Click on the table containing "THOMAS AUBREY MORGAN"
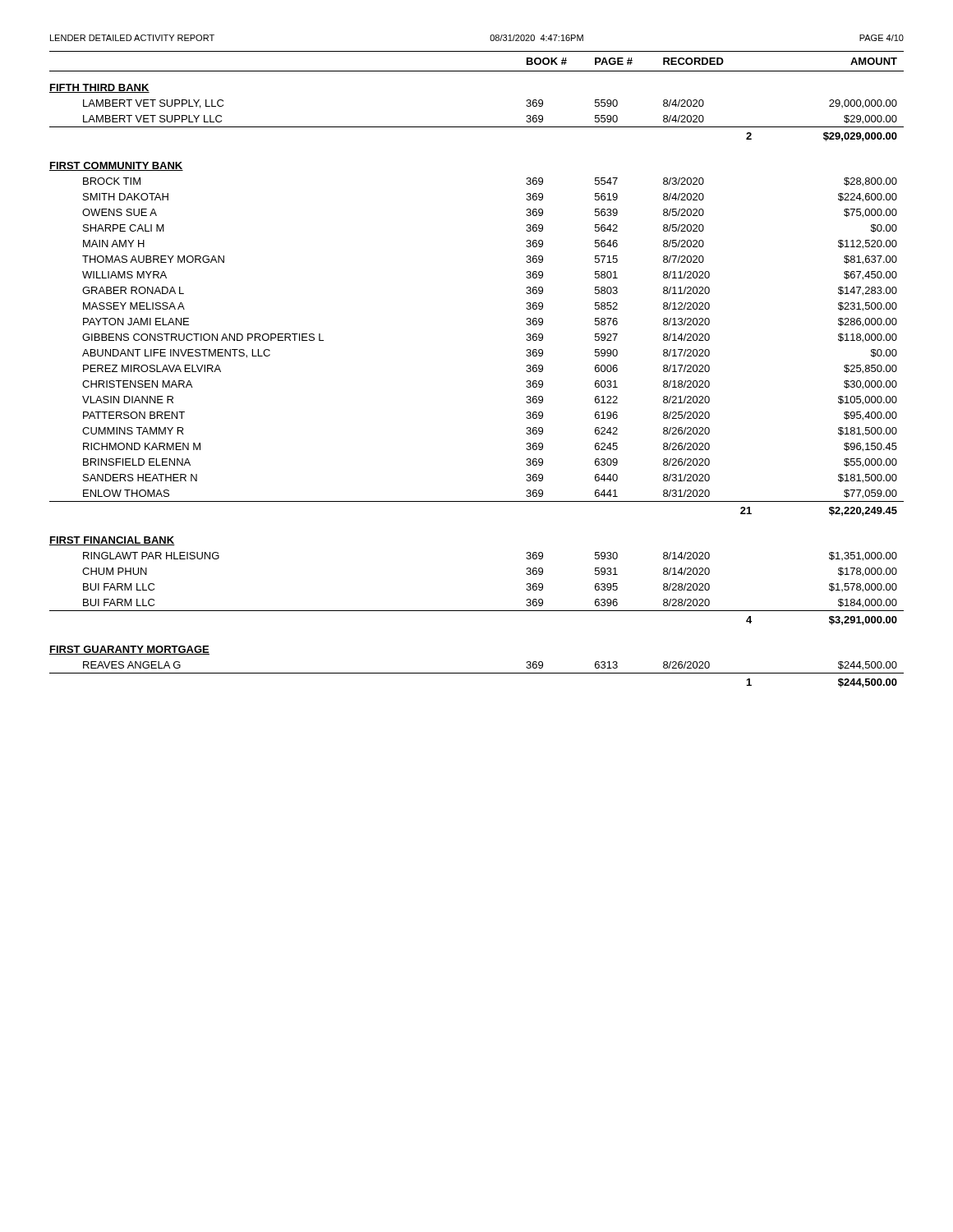The height and width of the screenshot is (1232, 953). 476,371
